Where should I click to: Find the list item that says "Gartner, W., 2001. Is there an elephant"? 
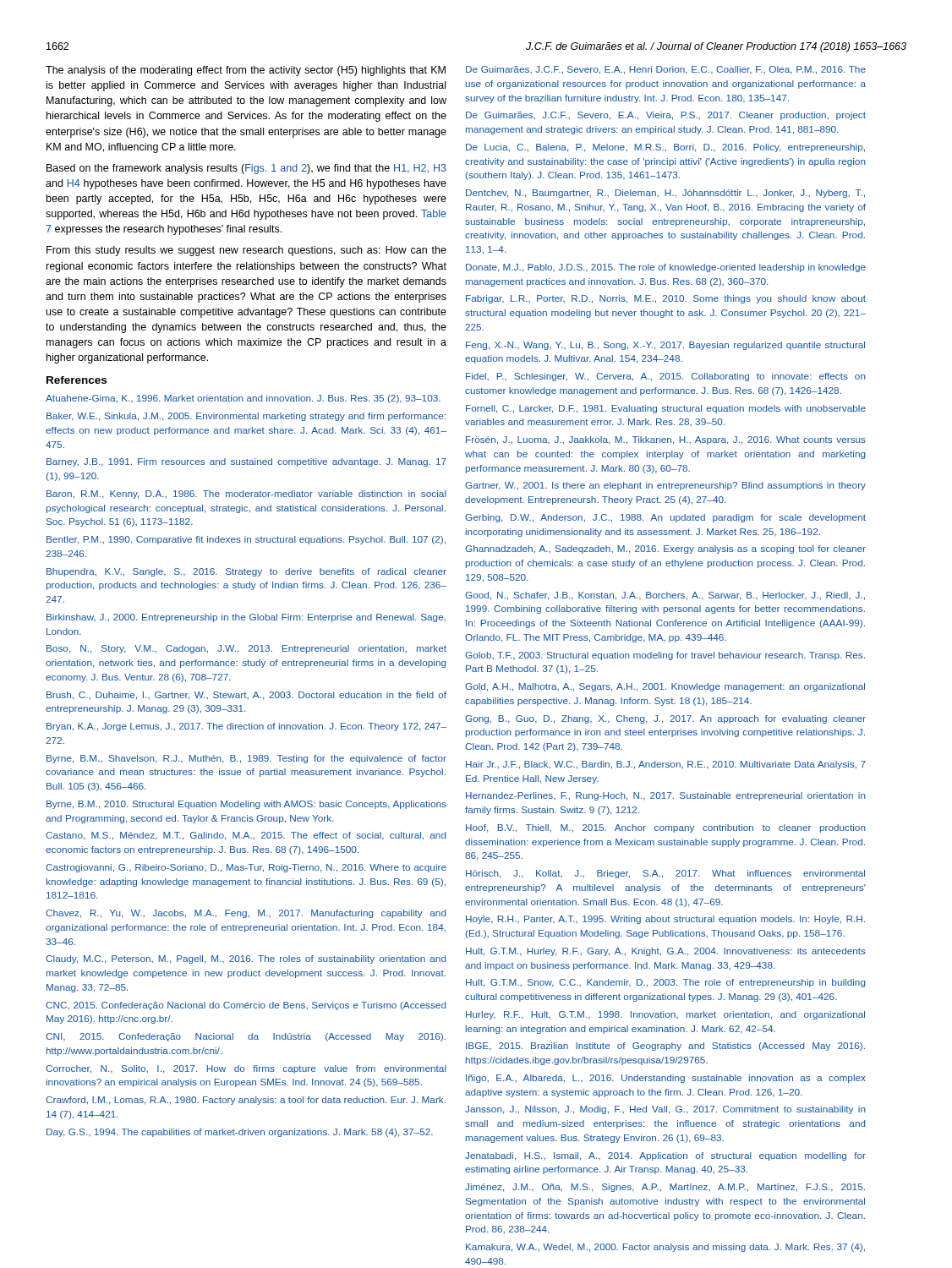pyautogui.click(x=665, y=493)
